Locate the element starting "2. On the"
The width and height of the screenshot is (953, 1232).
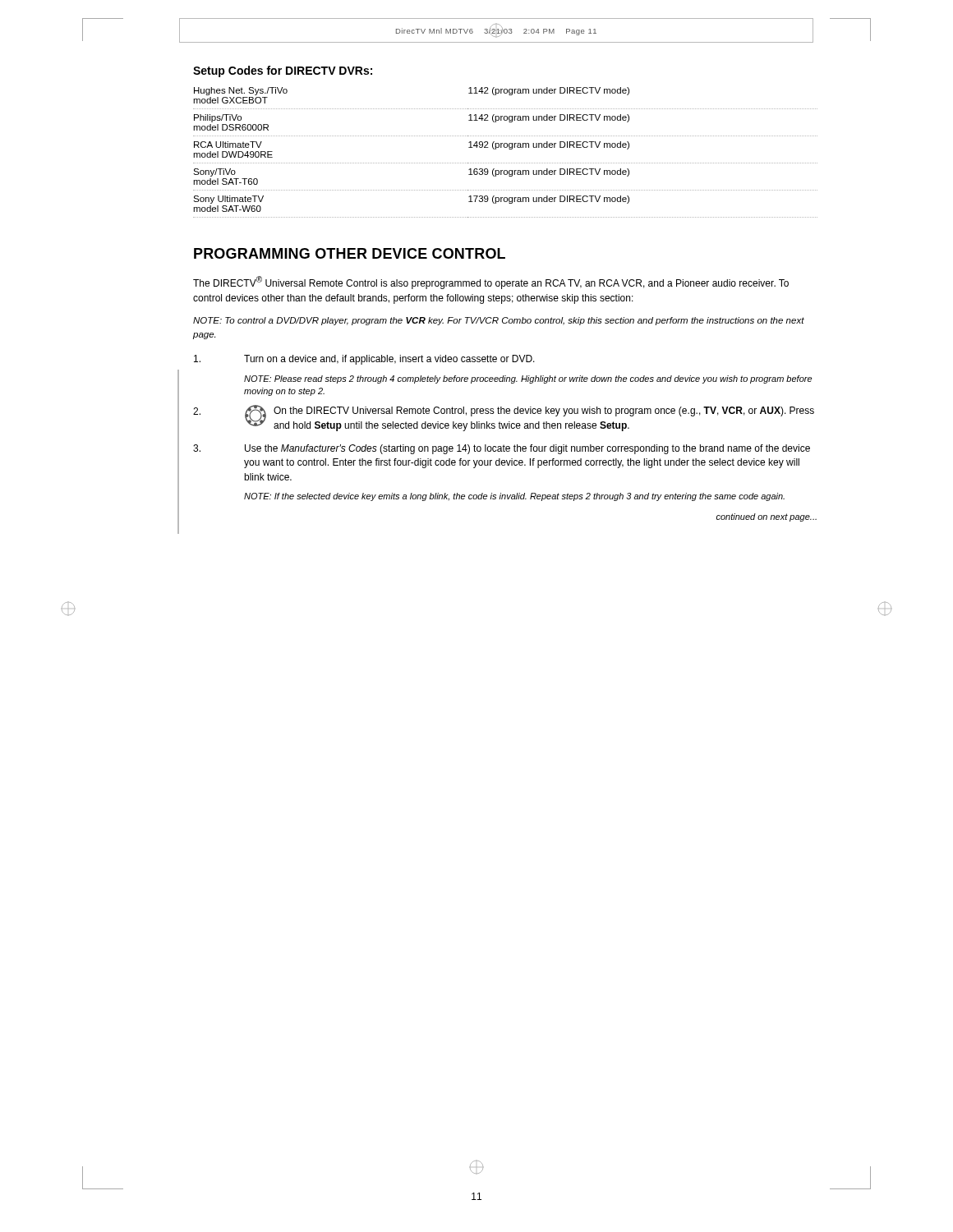point(505,419)
